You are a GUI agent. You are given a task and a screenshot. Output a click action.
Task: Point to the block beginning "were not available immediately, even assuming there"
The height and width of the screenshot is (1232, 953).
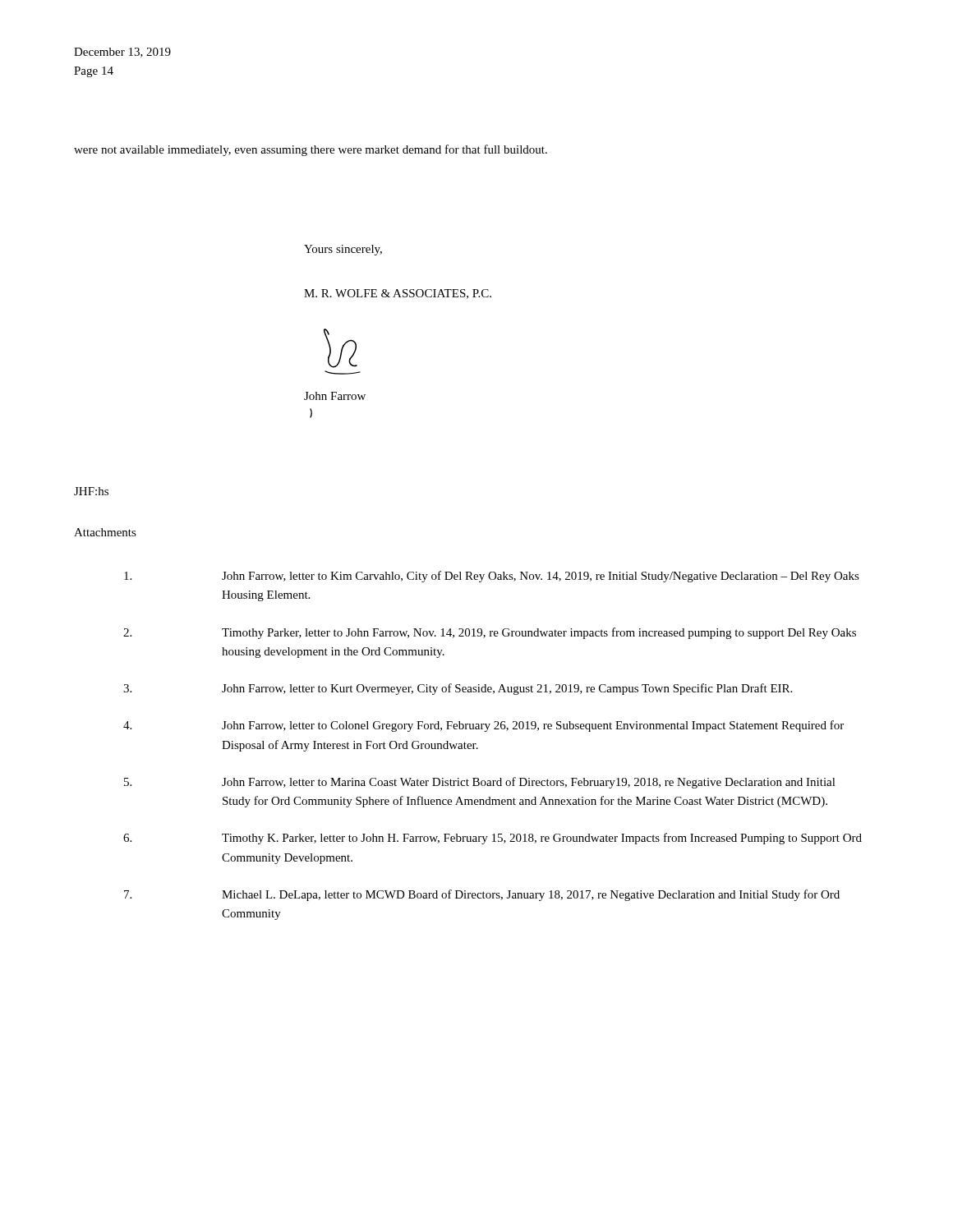click(x=311, y=150)
